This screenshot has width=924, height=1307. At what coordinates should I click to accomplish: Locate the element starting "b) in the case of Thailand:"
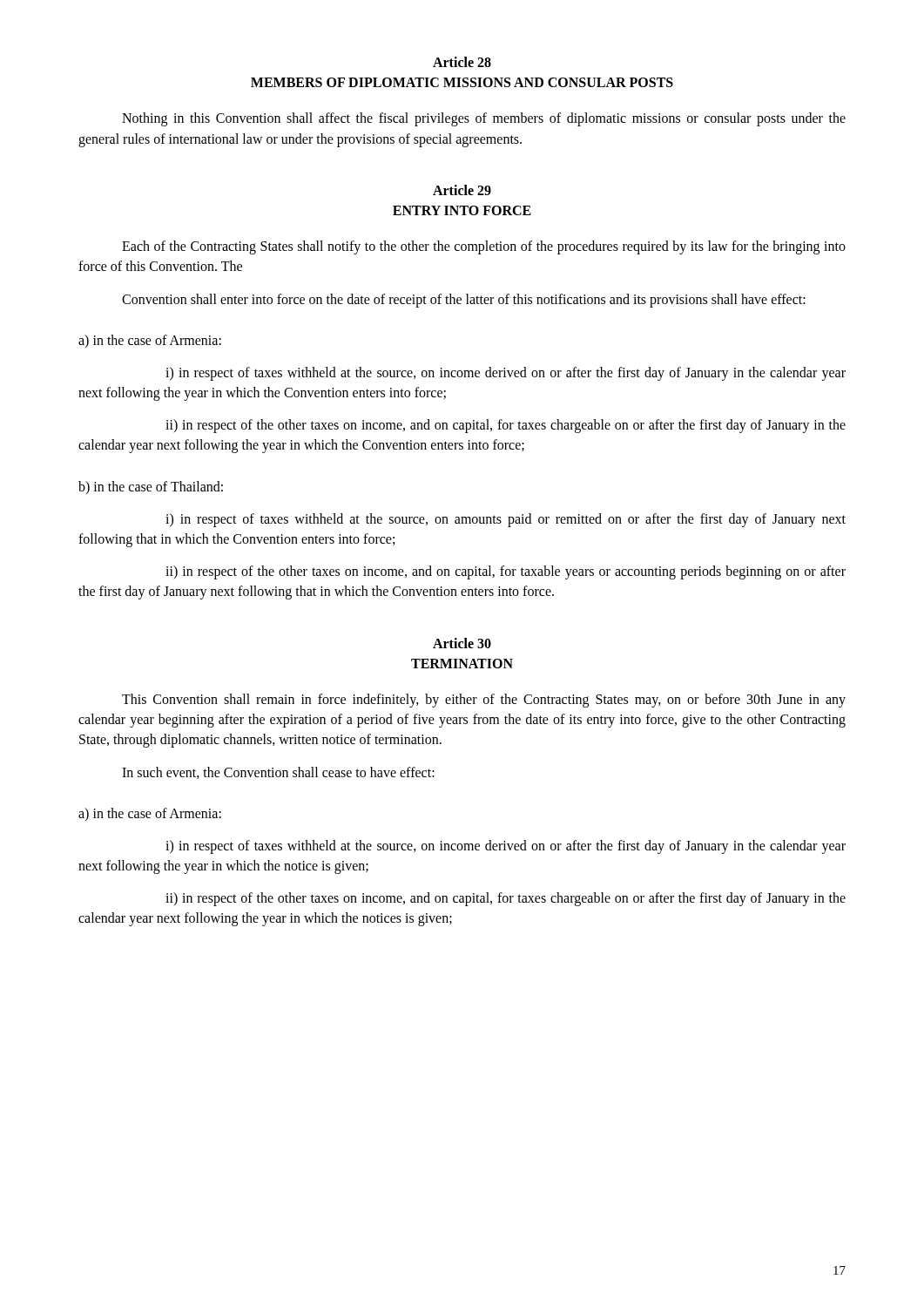[151, 486]
